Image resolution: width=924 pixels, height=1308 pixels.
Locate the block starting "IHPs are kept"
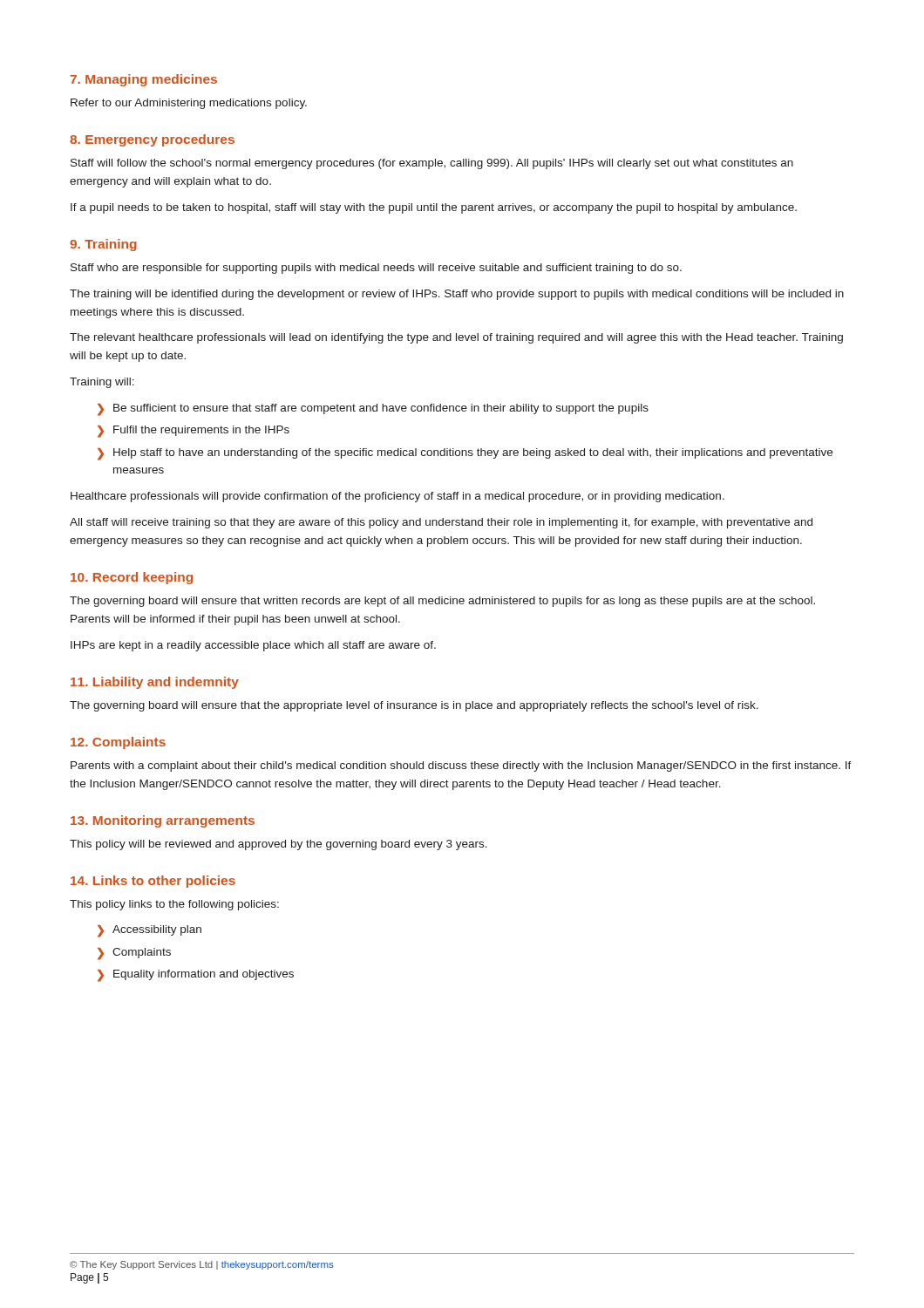click(253, 645)
